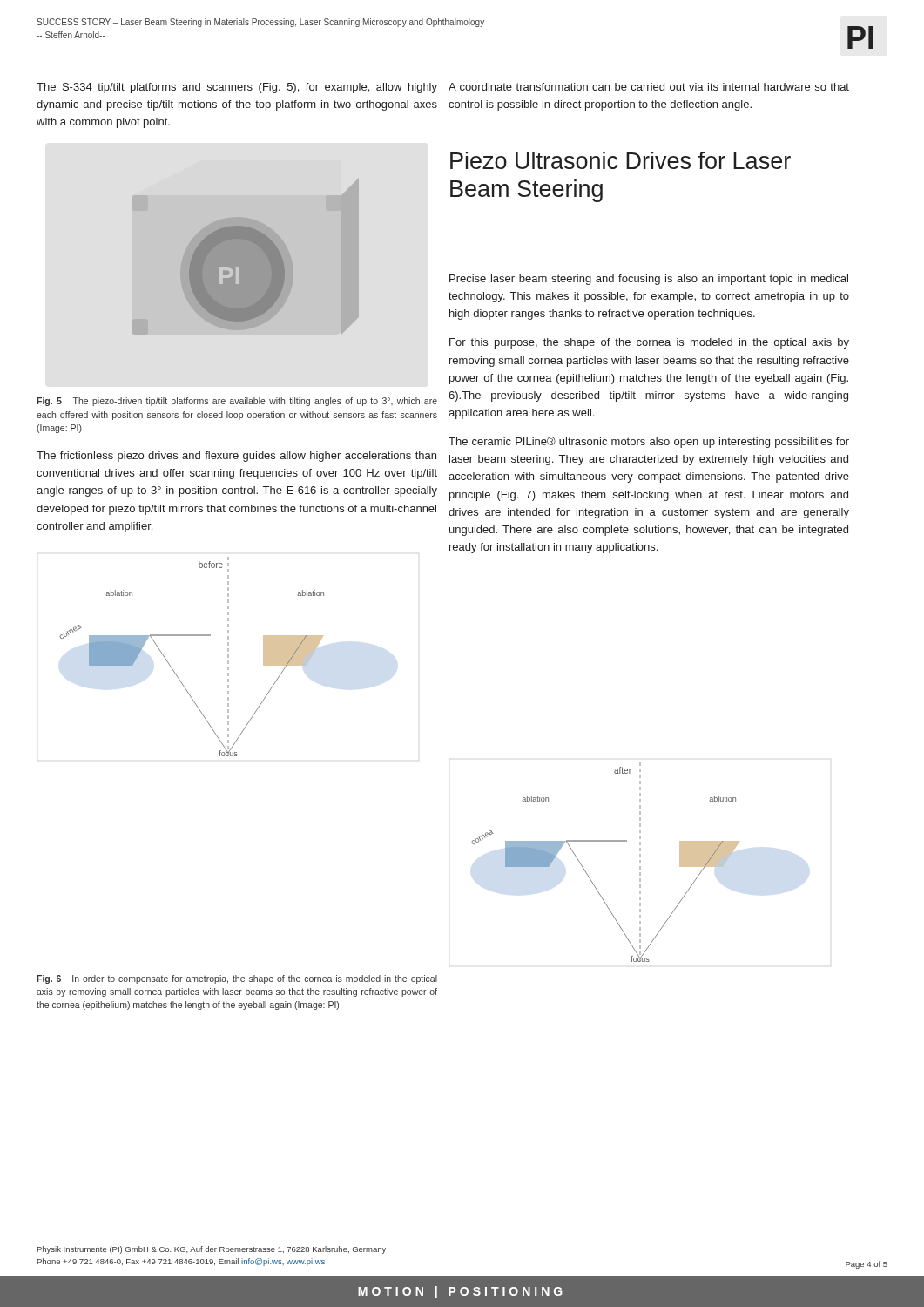Find the block starting "Fig. 5 The piezo-driven tip/tilt platforms are available"
Screen dimensions: 1307x924
pyautogui.click(x=237, y=415)
